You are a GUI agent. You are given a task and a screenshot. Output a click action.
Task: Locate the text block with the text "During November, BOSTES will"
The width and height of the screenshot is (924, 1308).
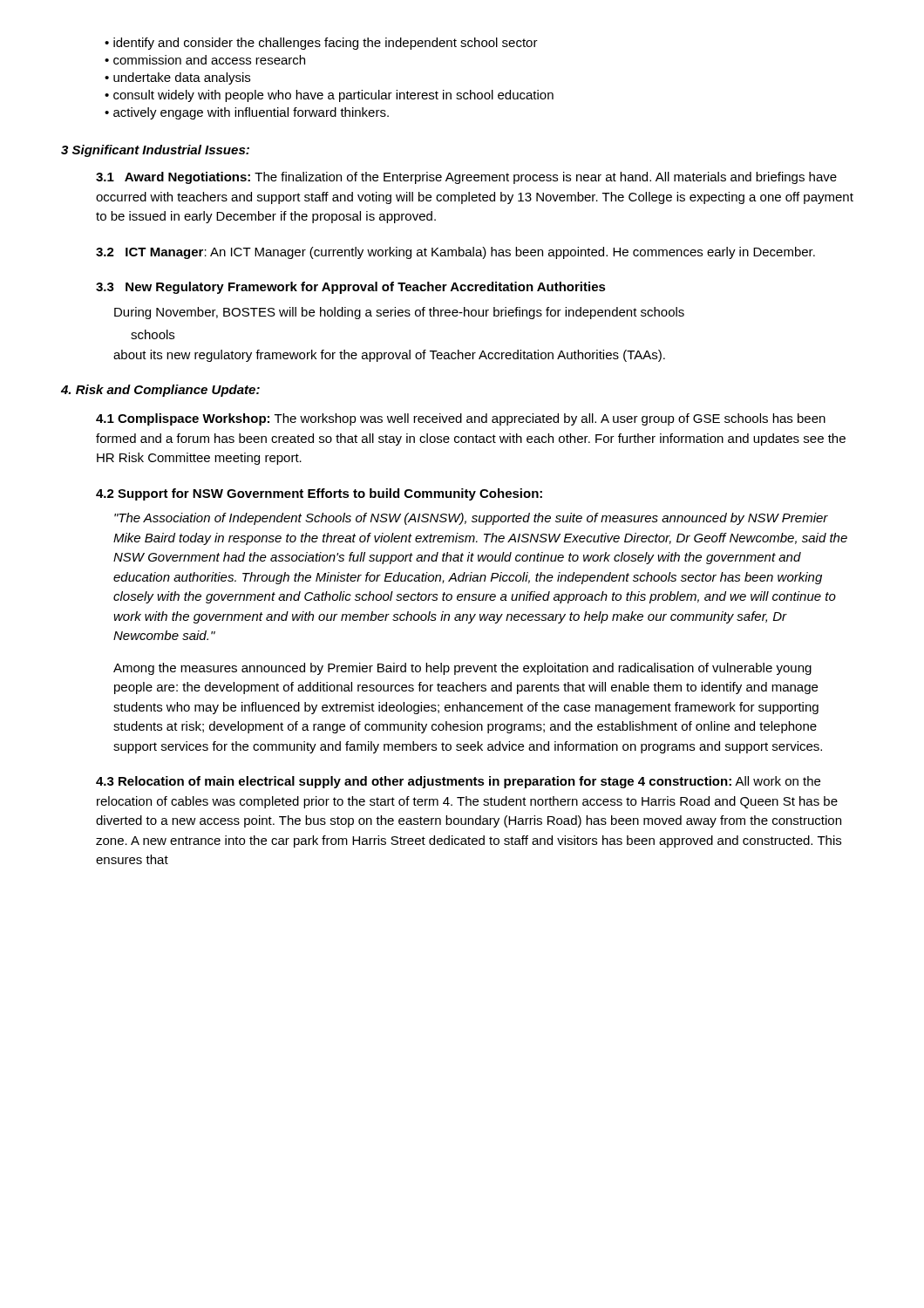coord(399,311)
